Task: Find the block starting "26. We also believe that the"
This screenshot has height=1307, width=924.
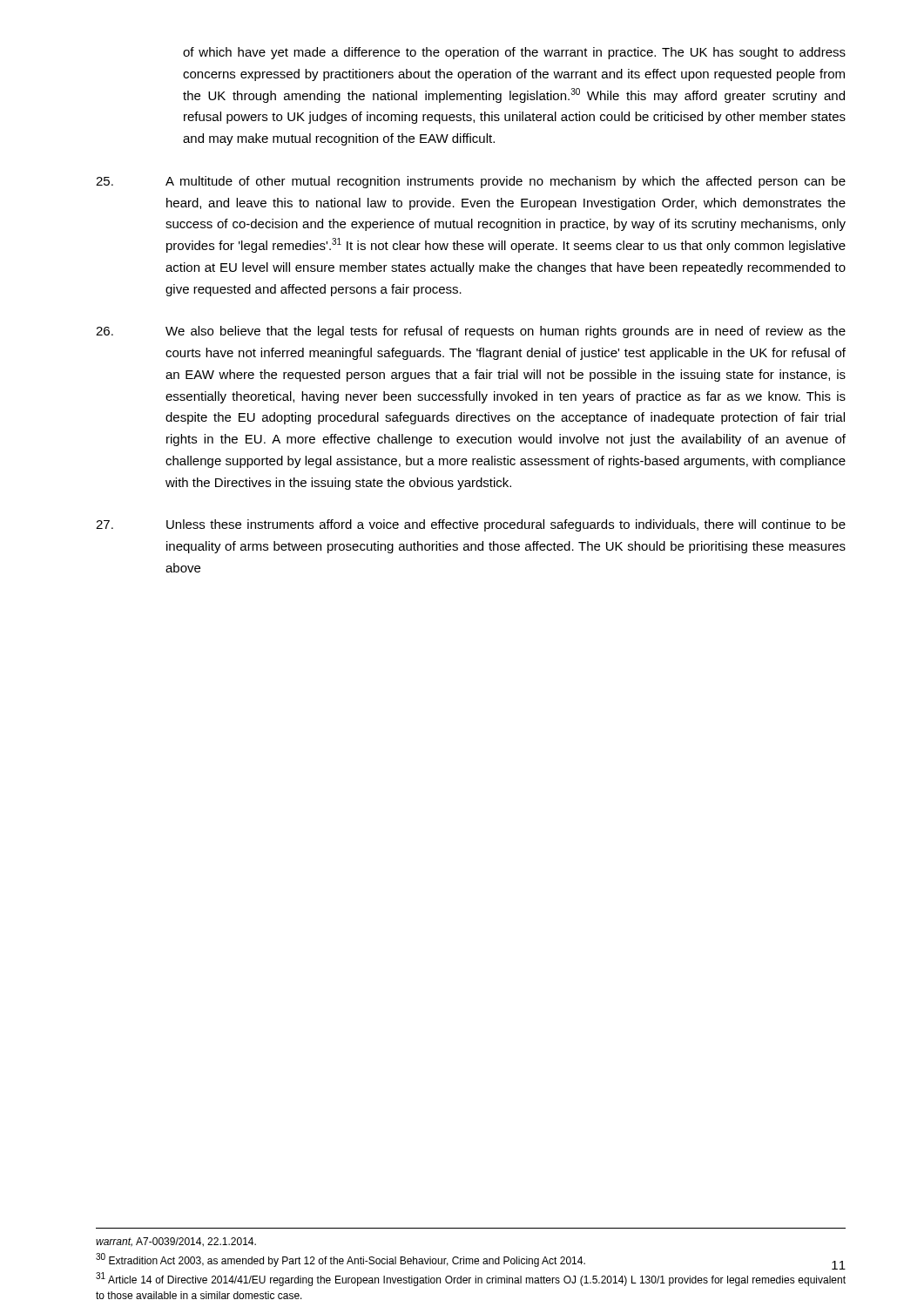Action: (x=471, y=407)
